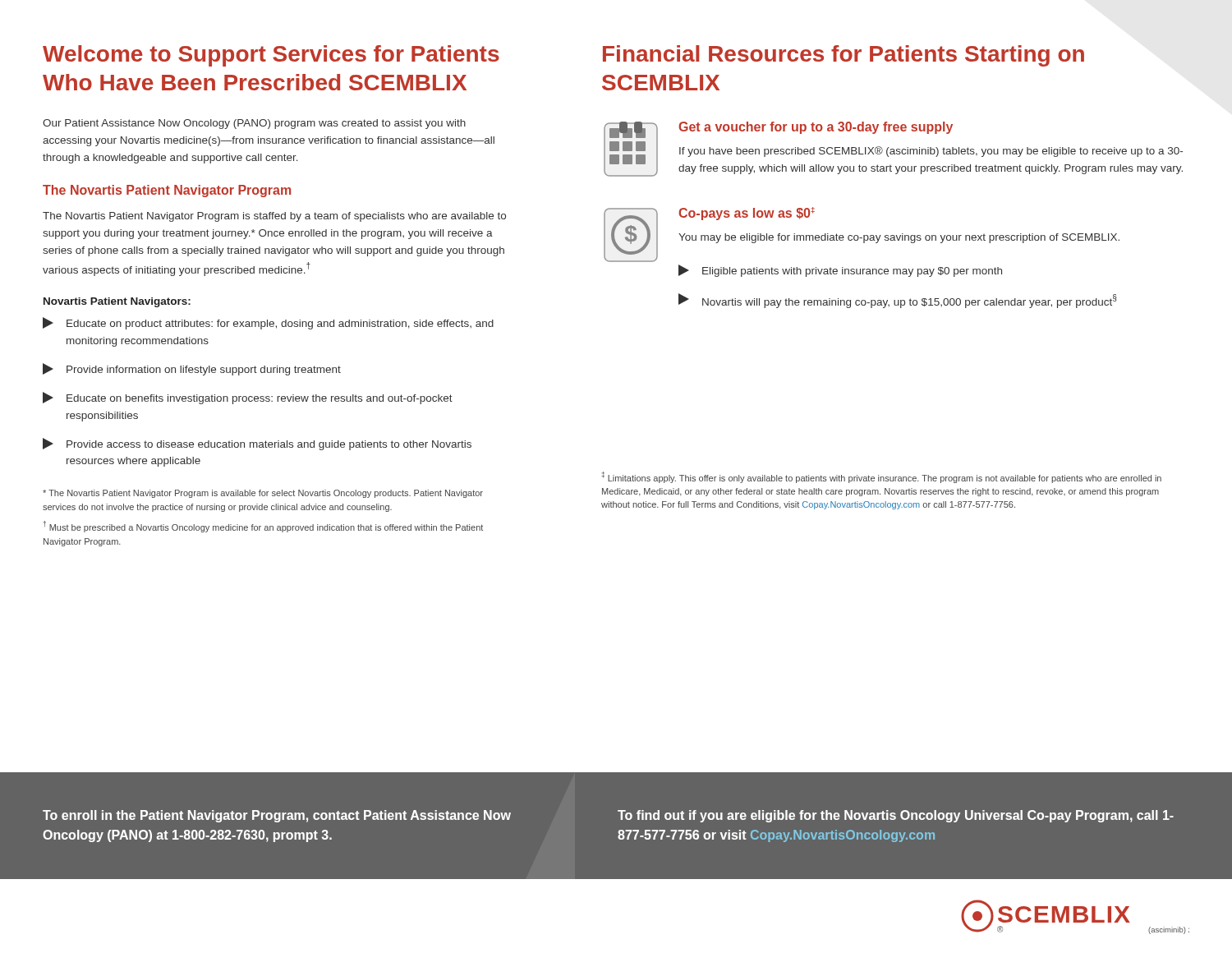Click the passage that begins "To find out if you are"

point(903,826)
